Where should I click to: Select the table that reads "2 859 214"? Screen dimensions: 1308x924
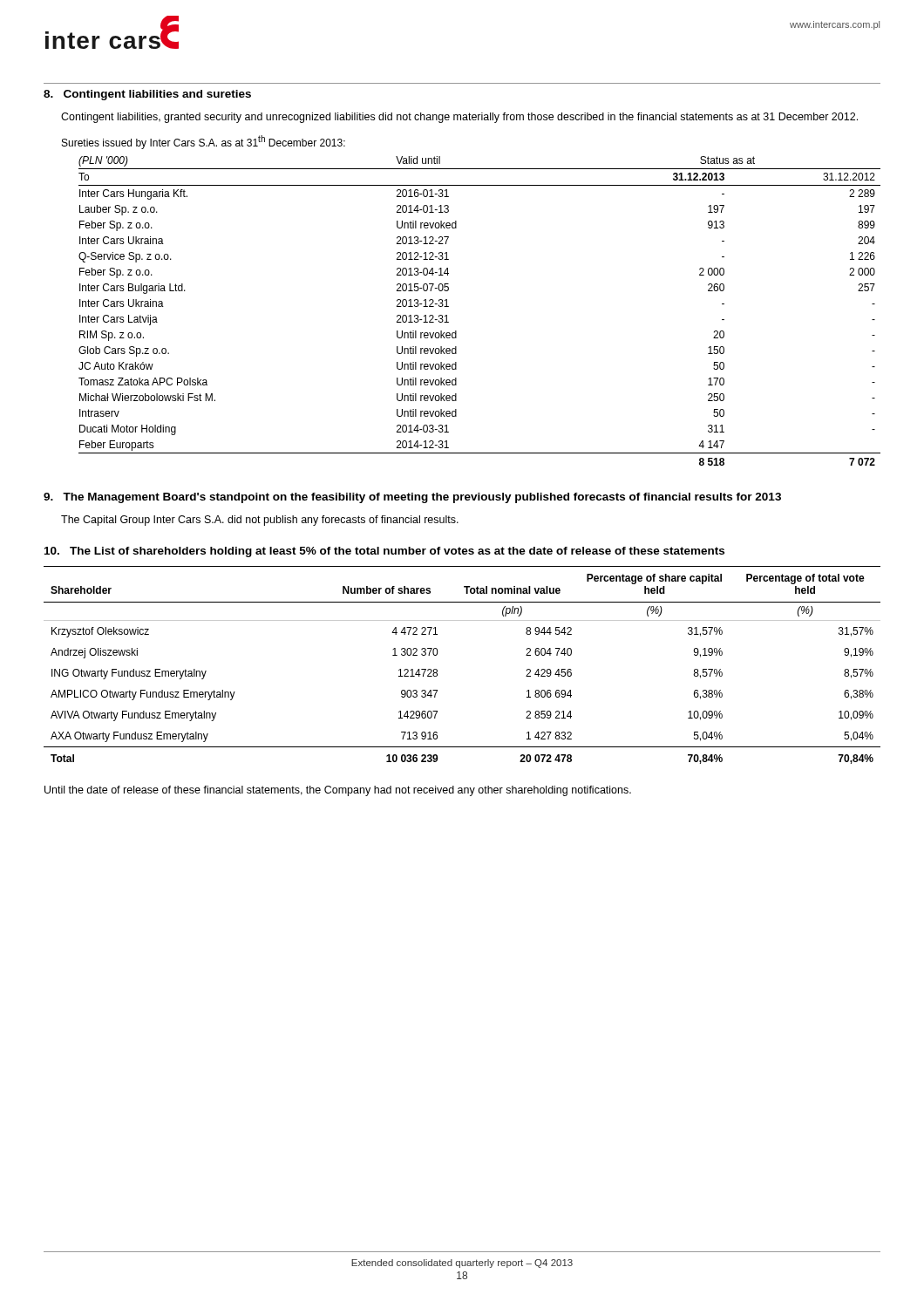[x=462, y=667]
